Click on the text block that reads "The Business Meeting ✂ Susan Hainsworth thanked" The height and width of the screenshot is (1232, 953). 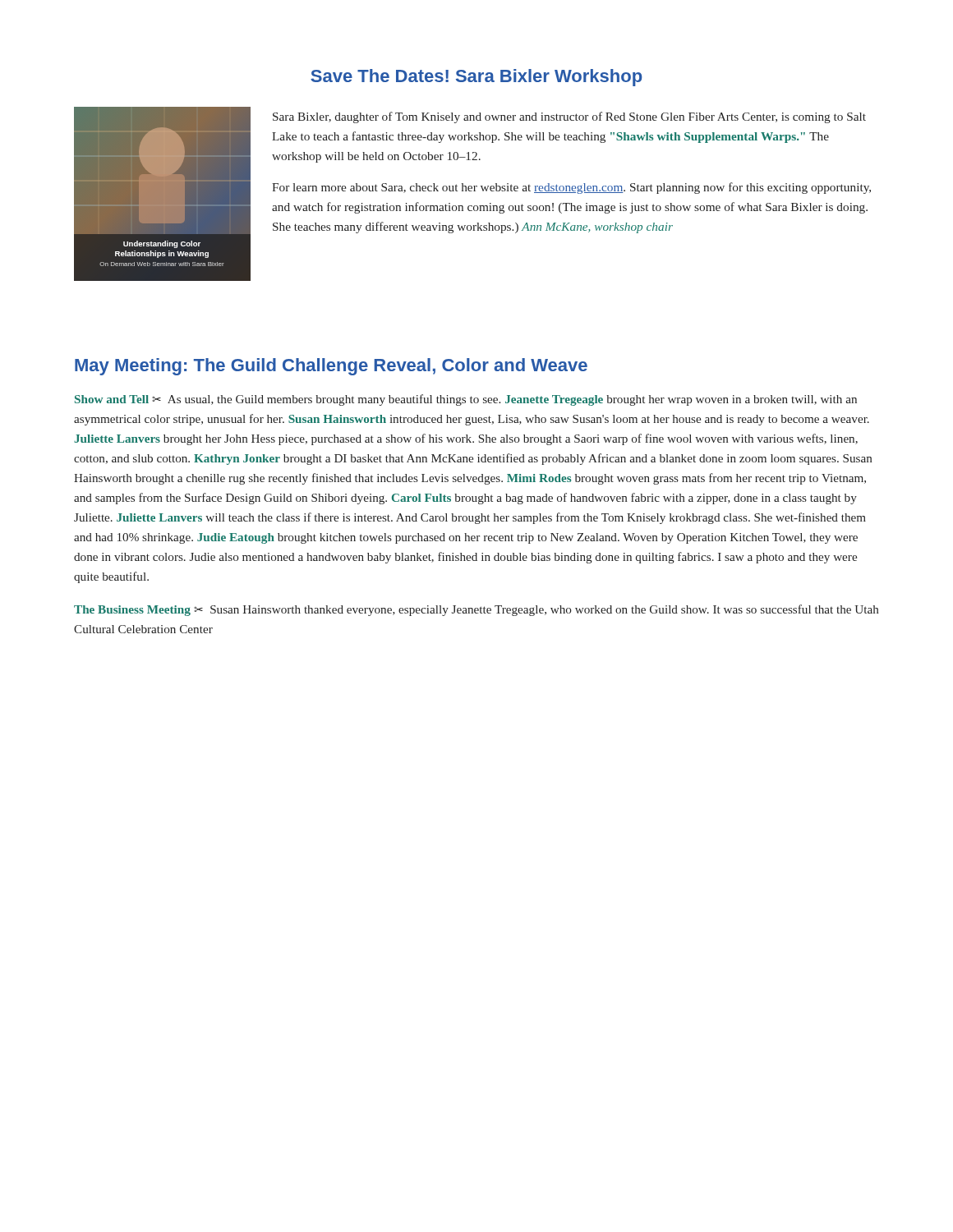tap(476, 619)
